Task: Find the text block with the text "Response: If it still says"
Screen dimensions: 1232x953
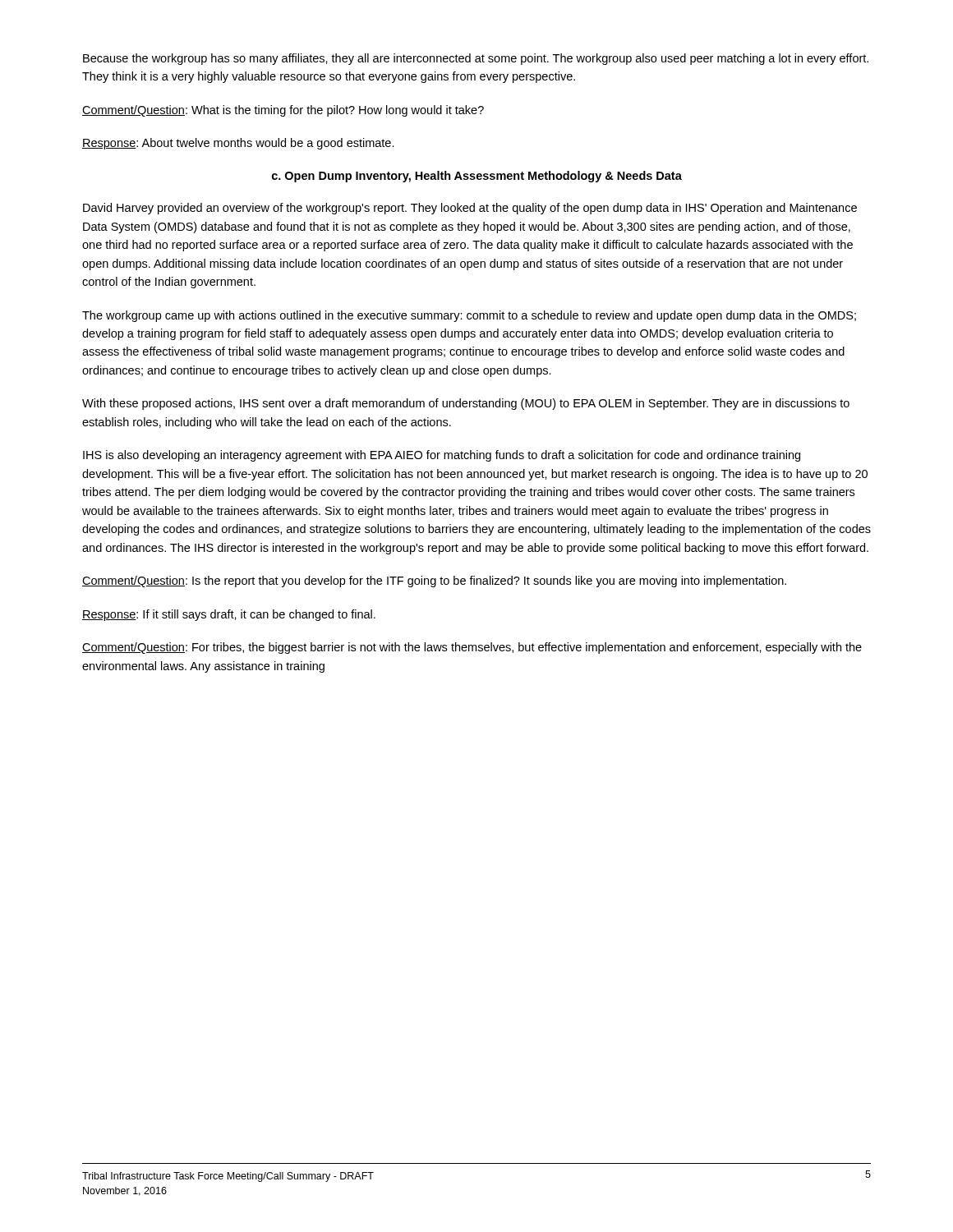Action: click(x=229, y=614)
